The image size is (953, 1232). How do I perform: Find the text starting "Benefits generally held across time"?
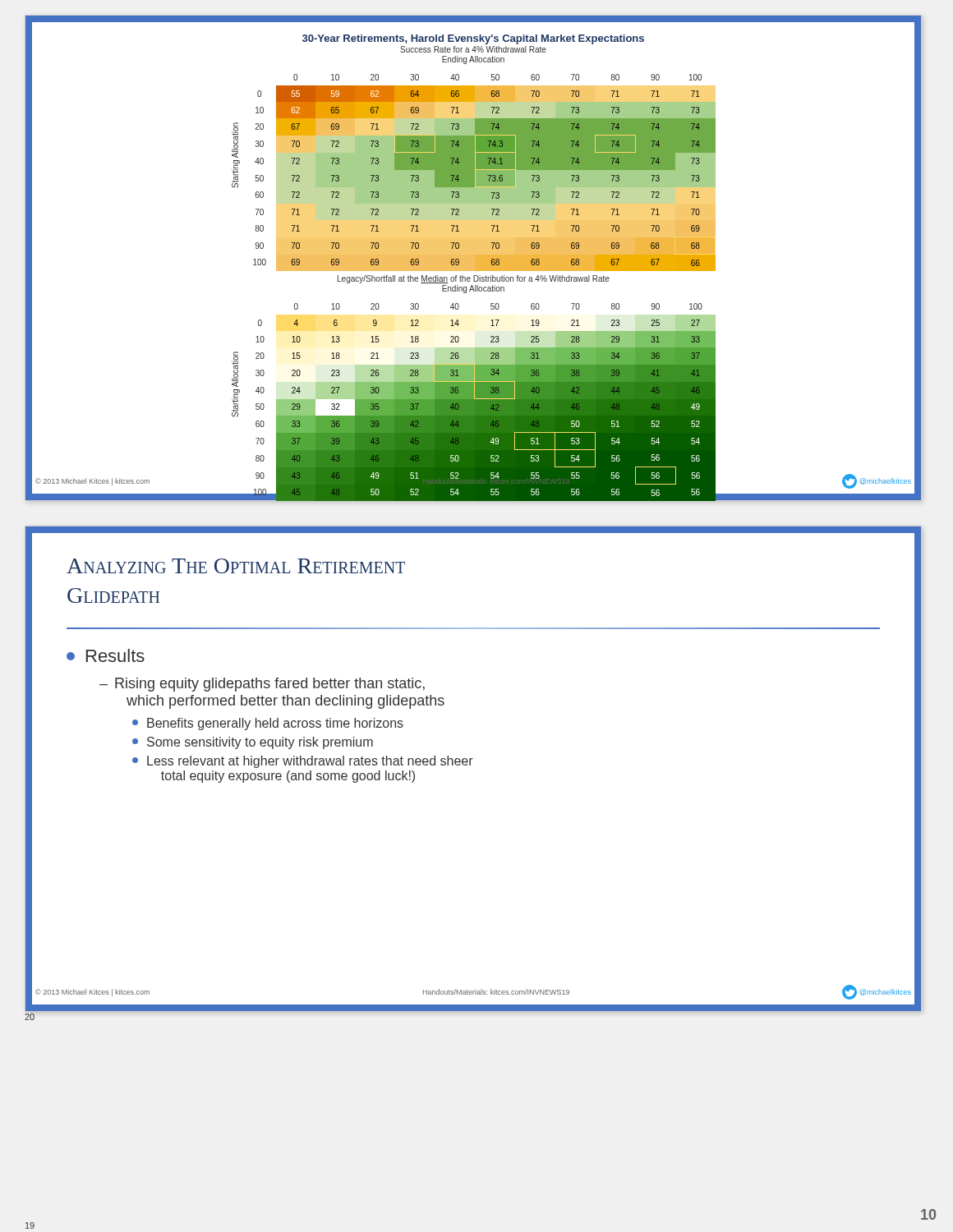tap(268, 723)
